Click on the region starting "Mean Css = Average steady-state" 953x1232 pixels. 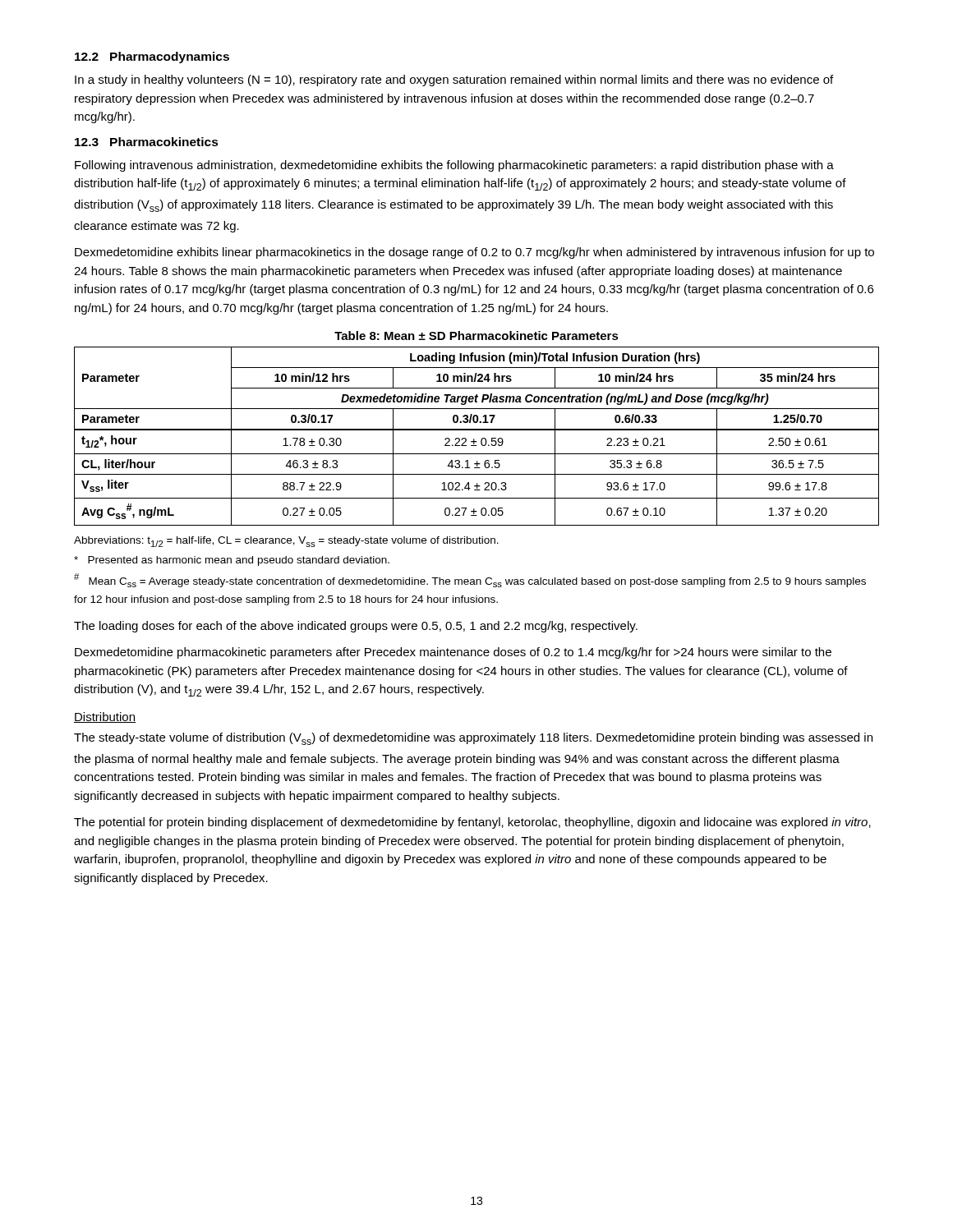470,589
